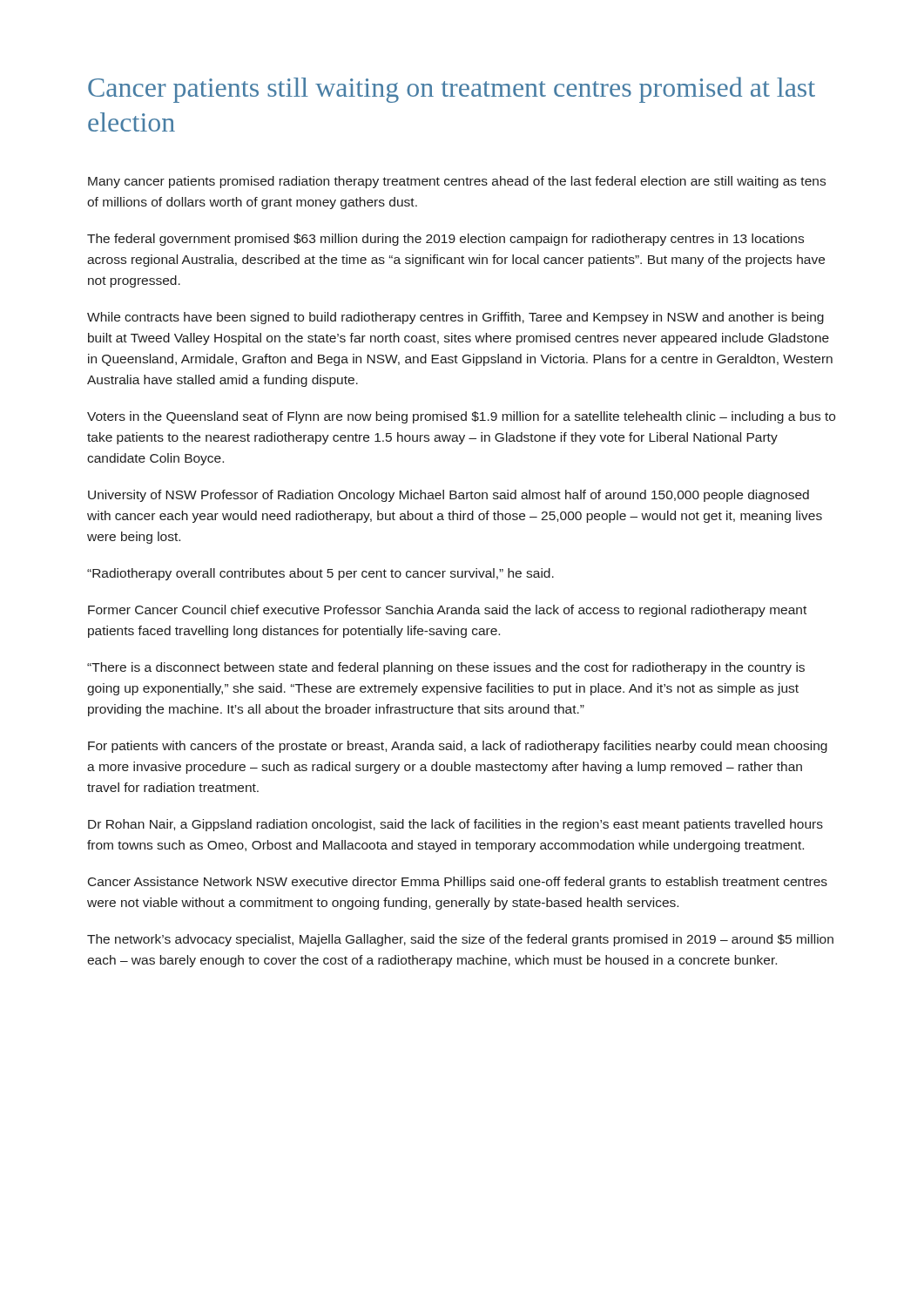Viewport: 924px width, 1307px height.
Task: Locate the block of text that opens with "Cancer Assistance Network NSW executive director"
Action: pos(457,892)
